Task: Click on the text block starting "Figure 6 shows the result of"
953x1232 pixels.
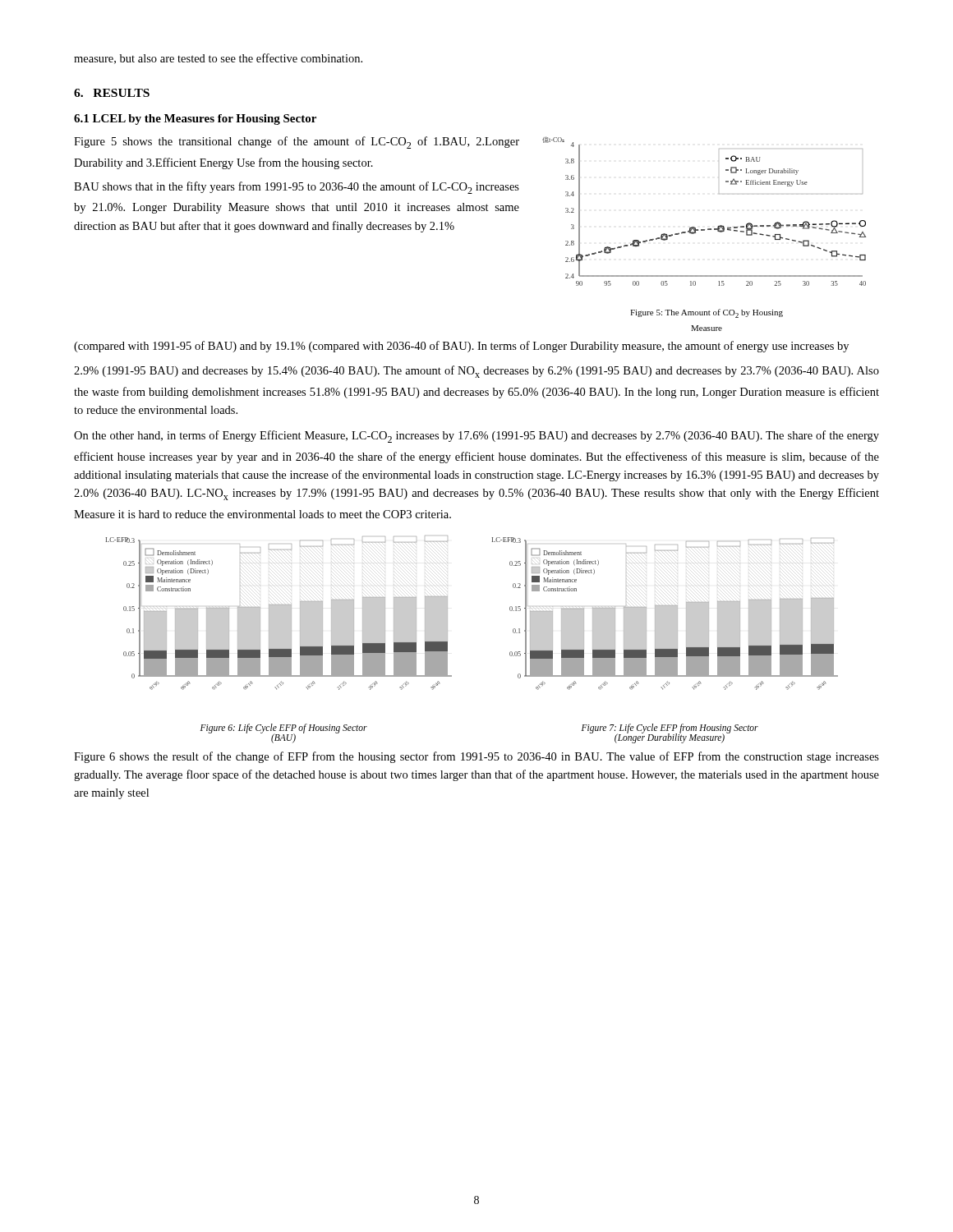Action: tap(476, 774)
